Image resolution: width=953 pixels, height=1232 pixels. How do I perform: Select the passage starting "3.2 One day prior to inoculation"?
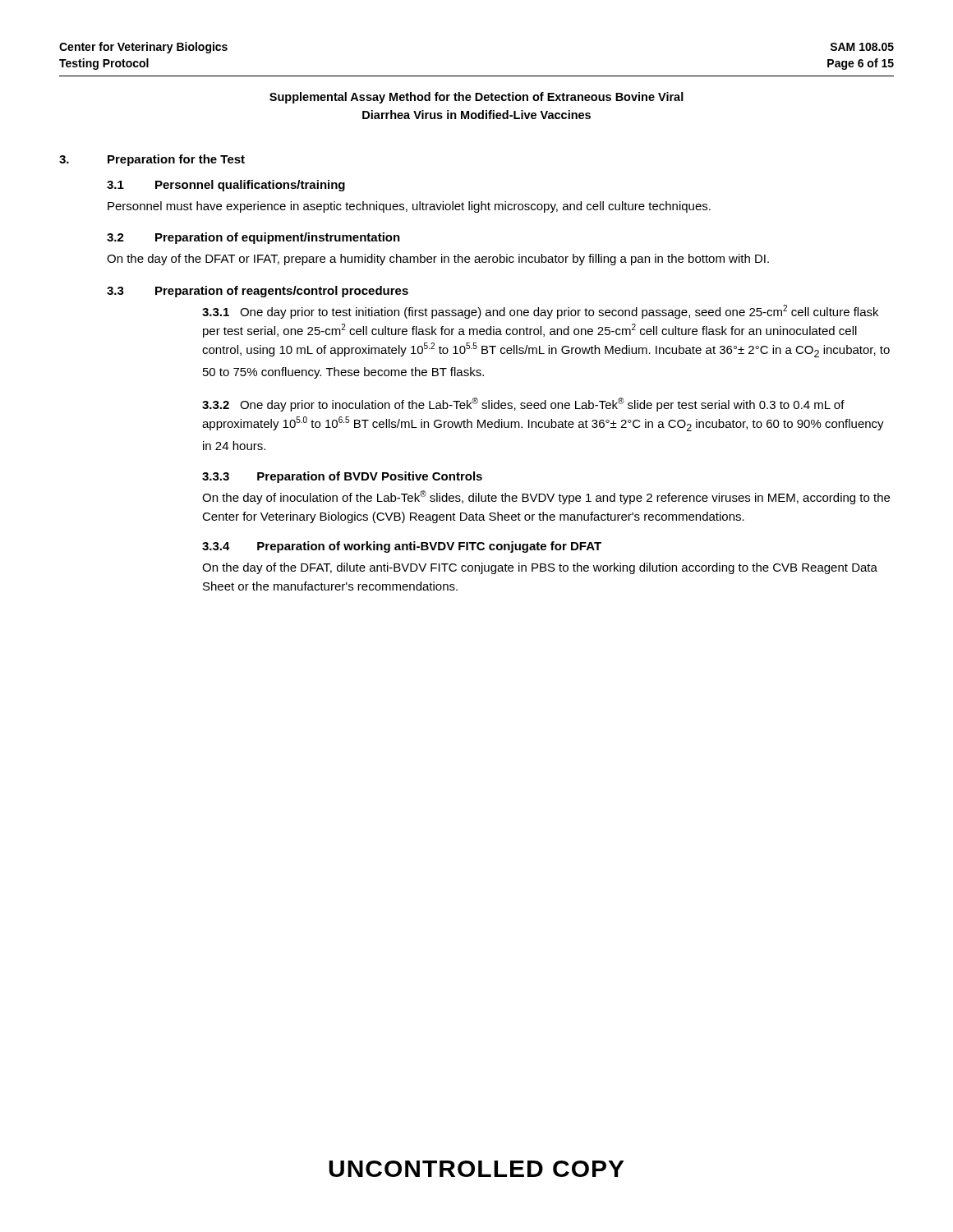click(543, 425)
